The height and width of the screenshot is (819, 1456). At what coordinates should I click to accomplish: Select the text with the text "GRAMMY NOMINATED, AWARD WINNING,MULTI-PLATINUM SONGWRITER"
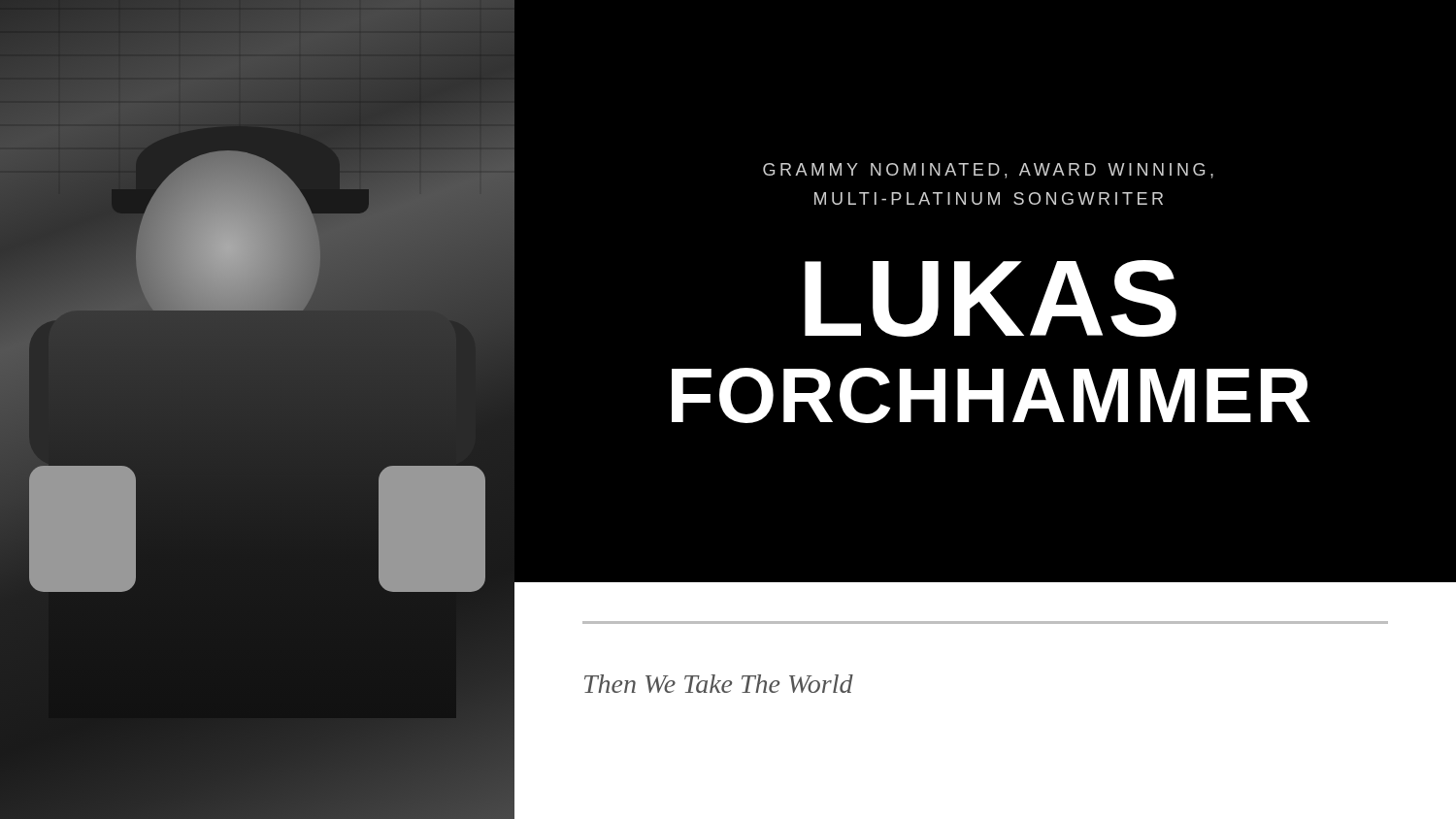[990, 184]
